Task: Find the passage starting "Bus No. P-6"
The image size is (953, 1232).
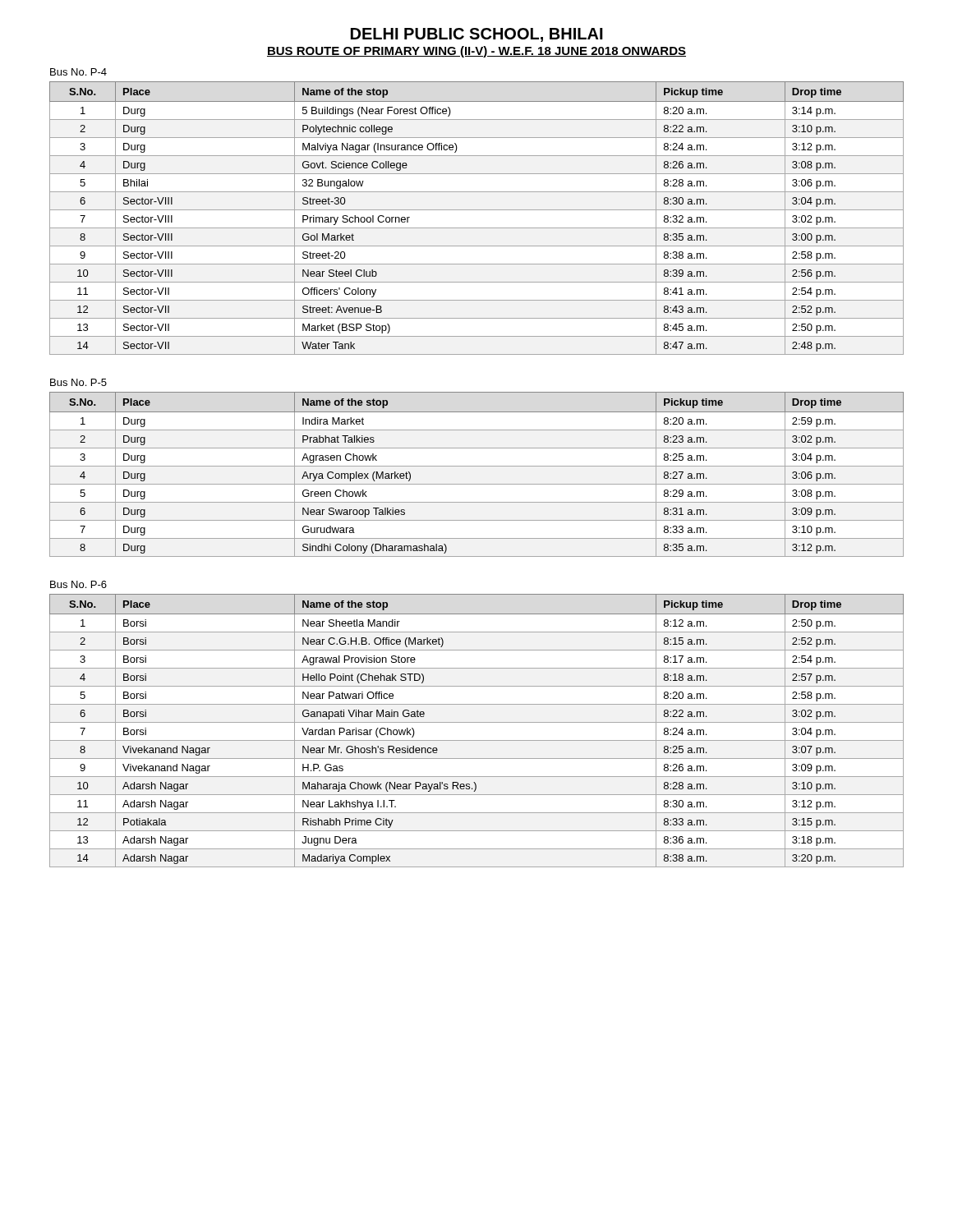Action: pos(78,584)
